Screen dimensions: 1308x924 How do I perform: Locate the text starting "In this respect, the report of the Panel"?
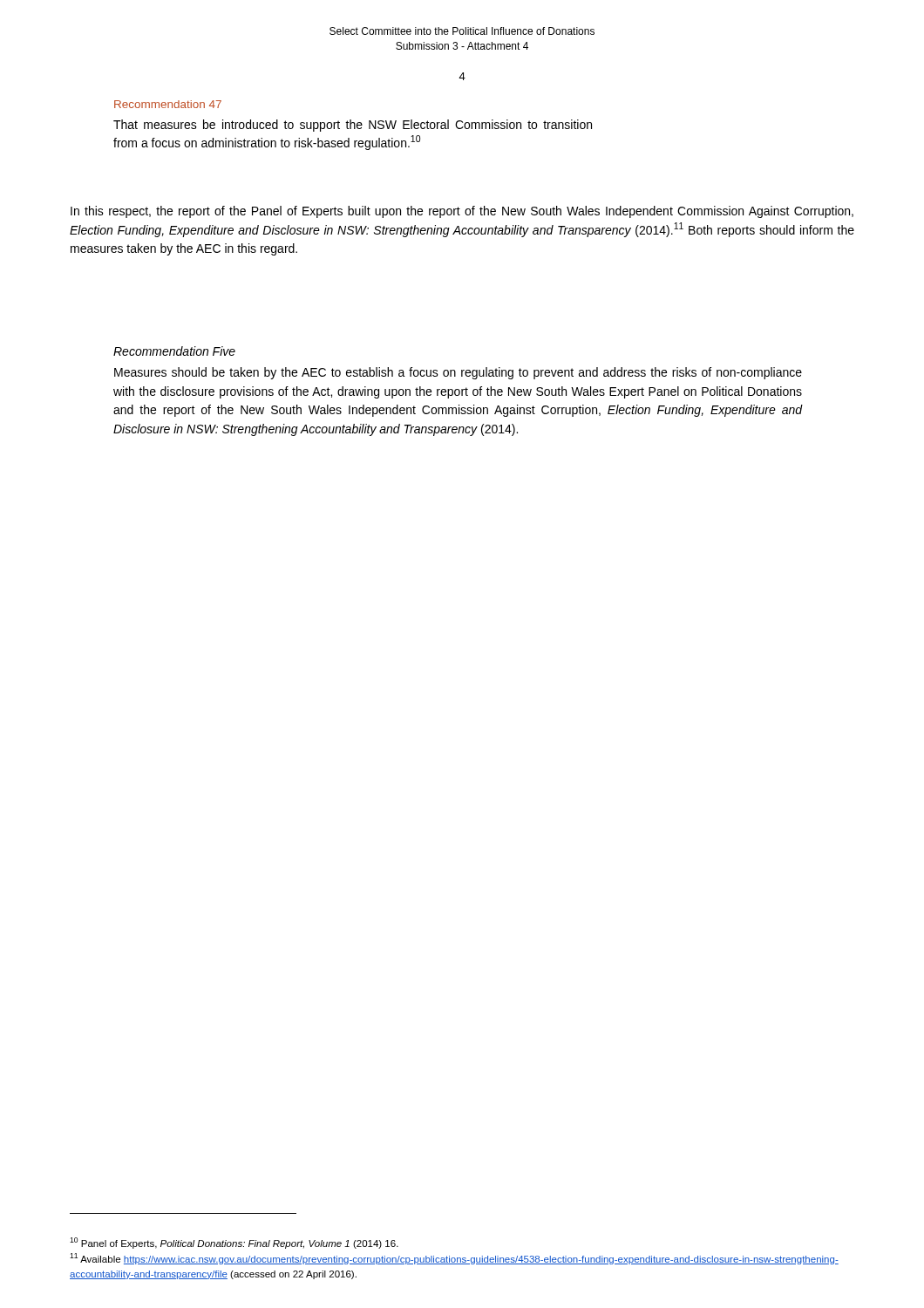[462, 230]
